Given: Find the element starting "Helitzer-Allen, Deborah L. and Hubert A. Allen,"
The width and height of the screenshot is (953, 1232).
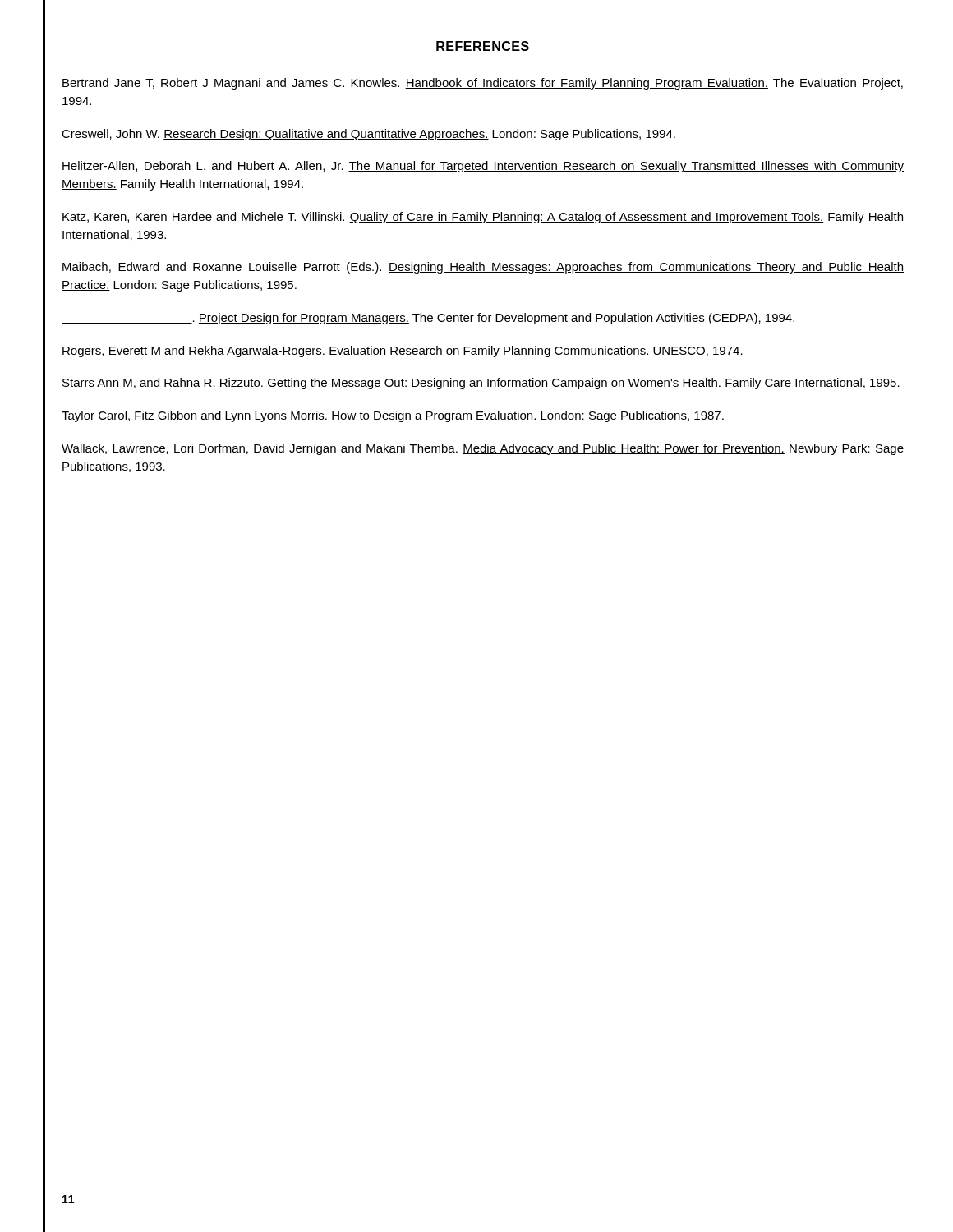Looking at the screenshot, I should click(483, 175).
